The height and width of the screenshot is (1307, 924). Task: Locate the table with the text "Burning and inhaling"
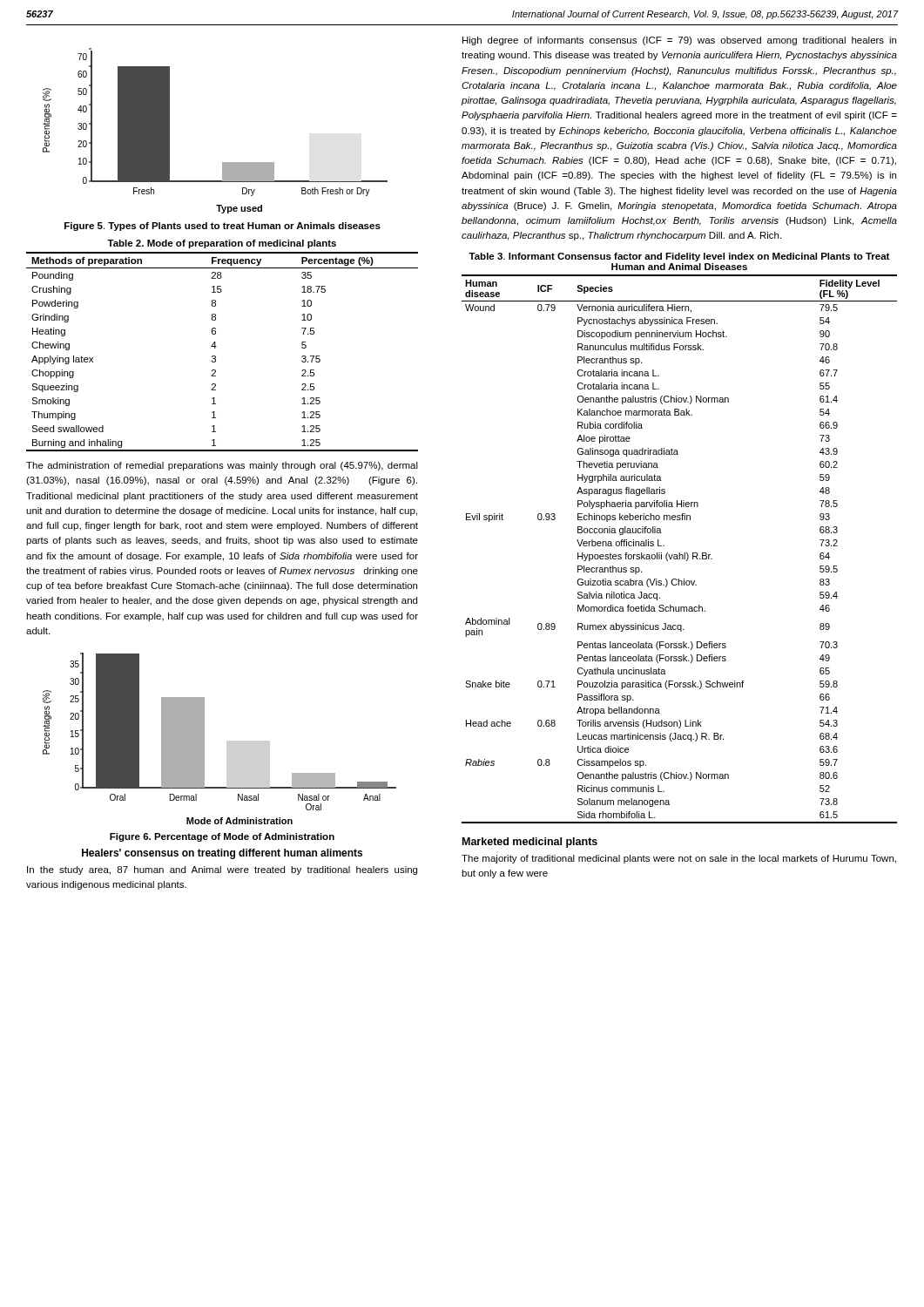pos(222,352)
